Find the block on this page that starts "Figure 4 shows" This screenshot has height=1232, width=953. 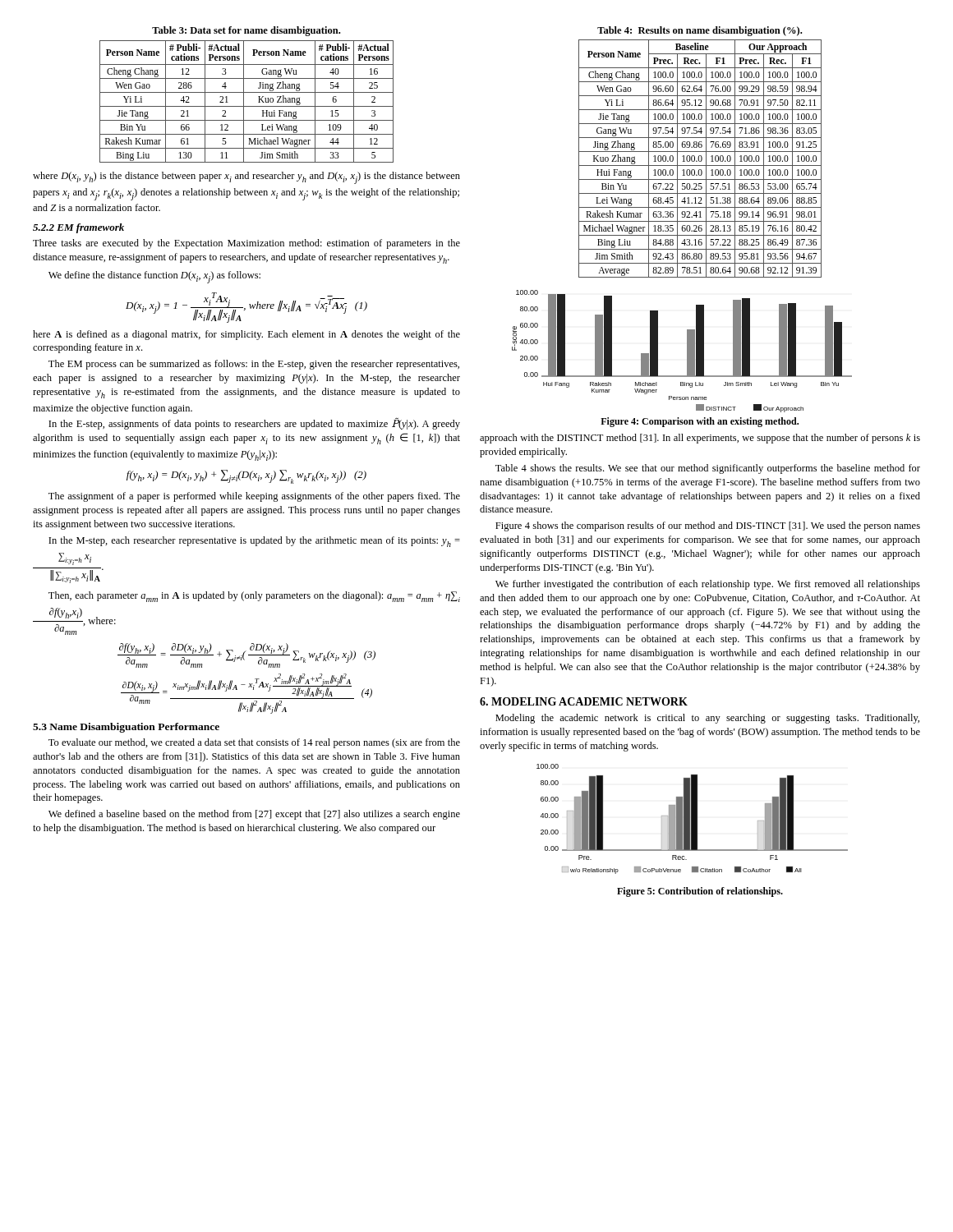pos(700,547)
